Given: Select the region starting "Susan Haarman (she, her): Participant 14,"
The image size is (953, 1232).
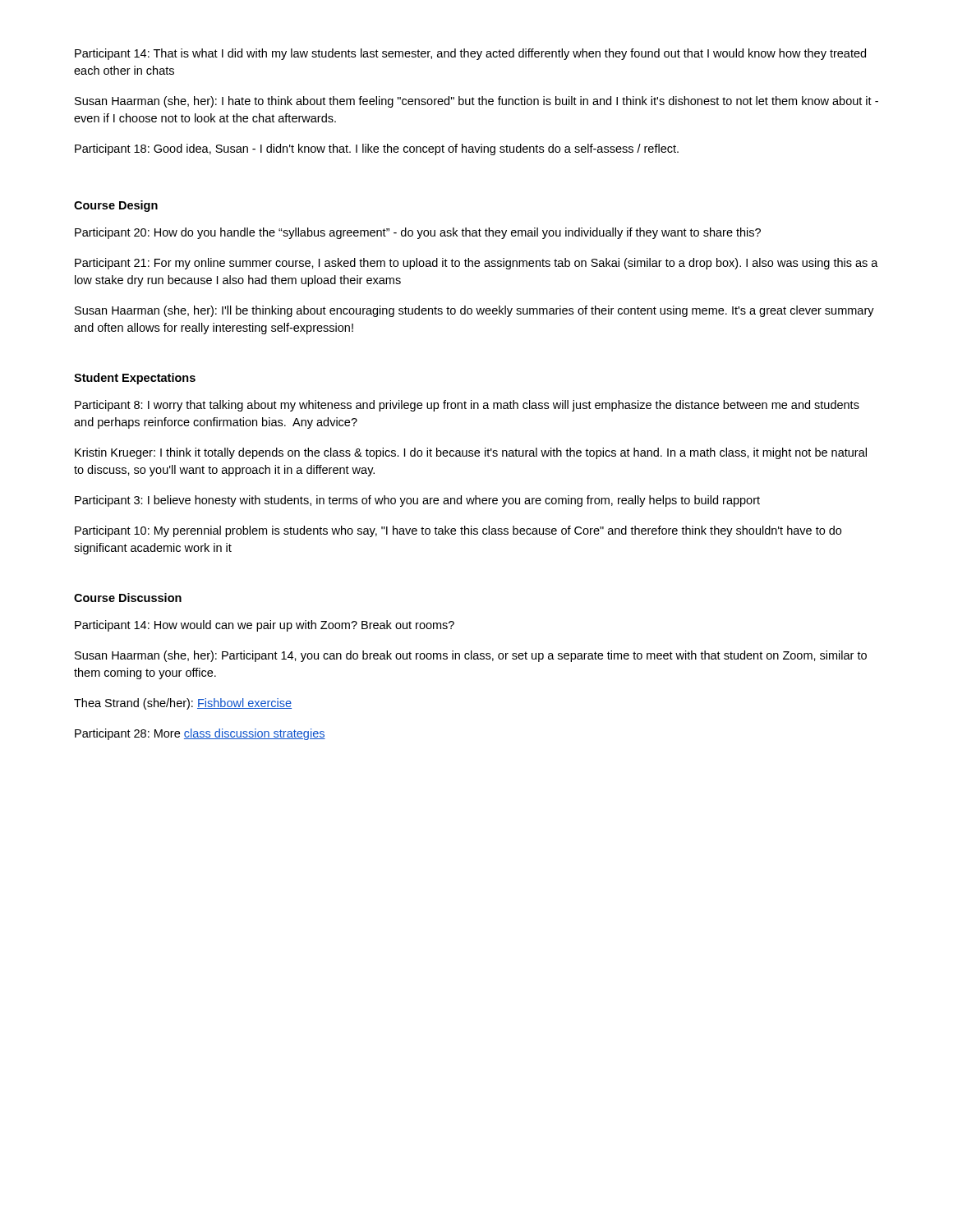Looking at the screenshot, I should coord(471,664).
